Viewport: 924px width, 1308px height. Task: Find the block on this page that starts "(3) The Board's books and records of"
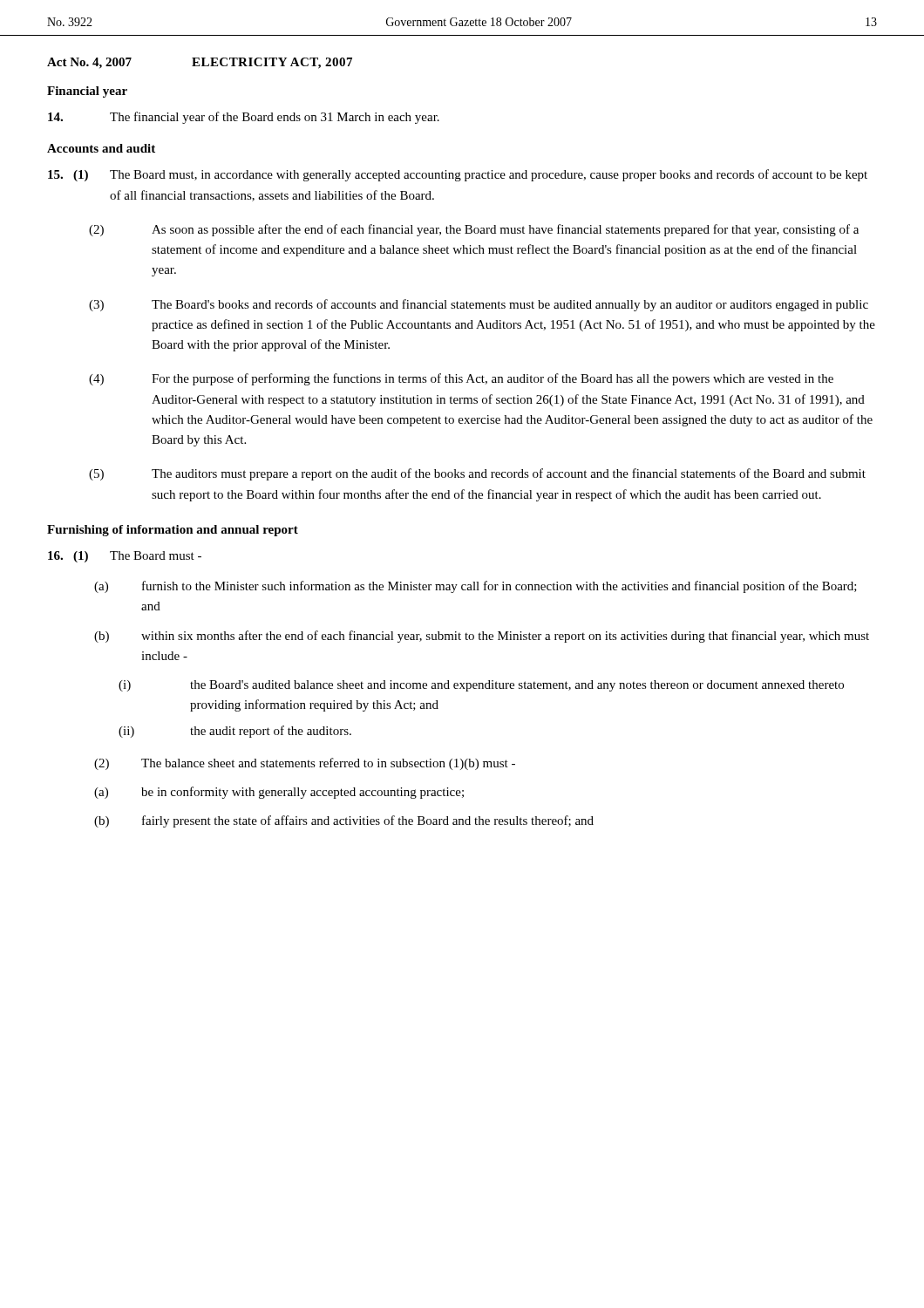click(462, 325)
